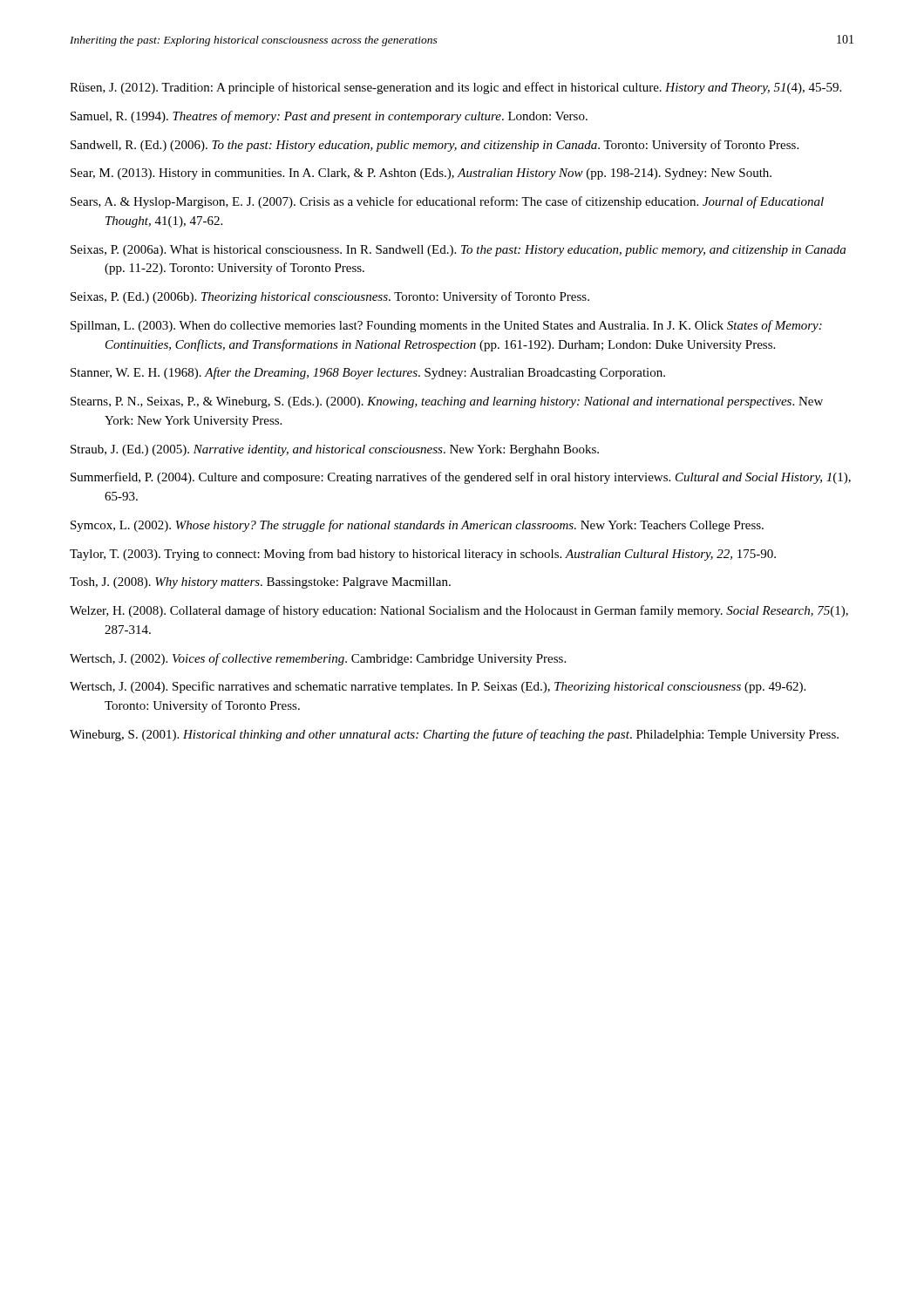Locate the block starting "Rüsen, J. (2012). Tradition: A principle"

pyautogui.click(x=456, y=88)
